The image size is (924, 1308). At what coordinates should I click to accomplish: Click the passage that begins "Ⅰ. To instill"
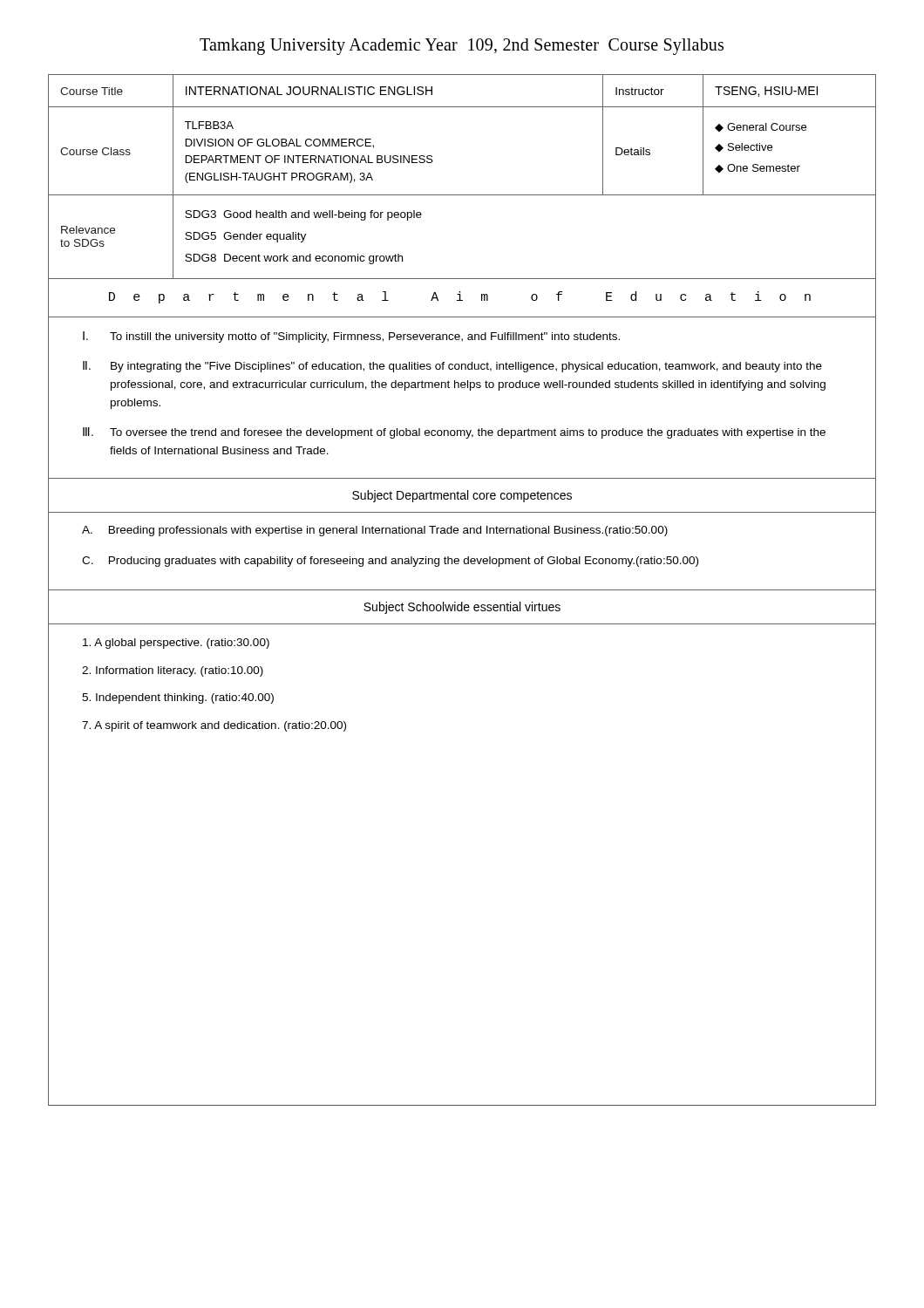pyautogui.click(x=351, y=337)
